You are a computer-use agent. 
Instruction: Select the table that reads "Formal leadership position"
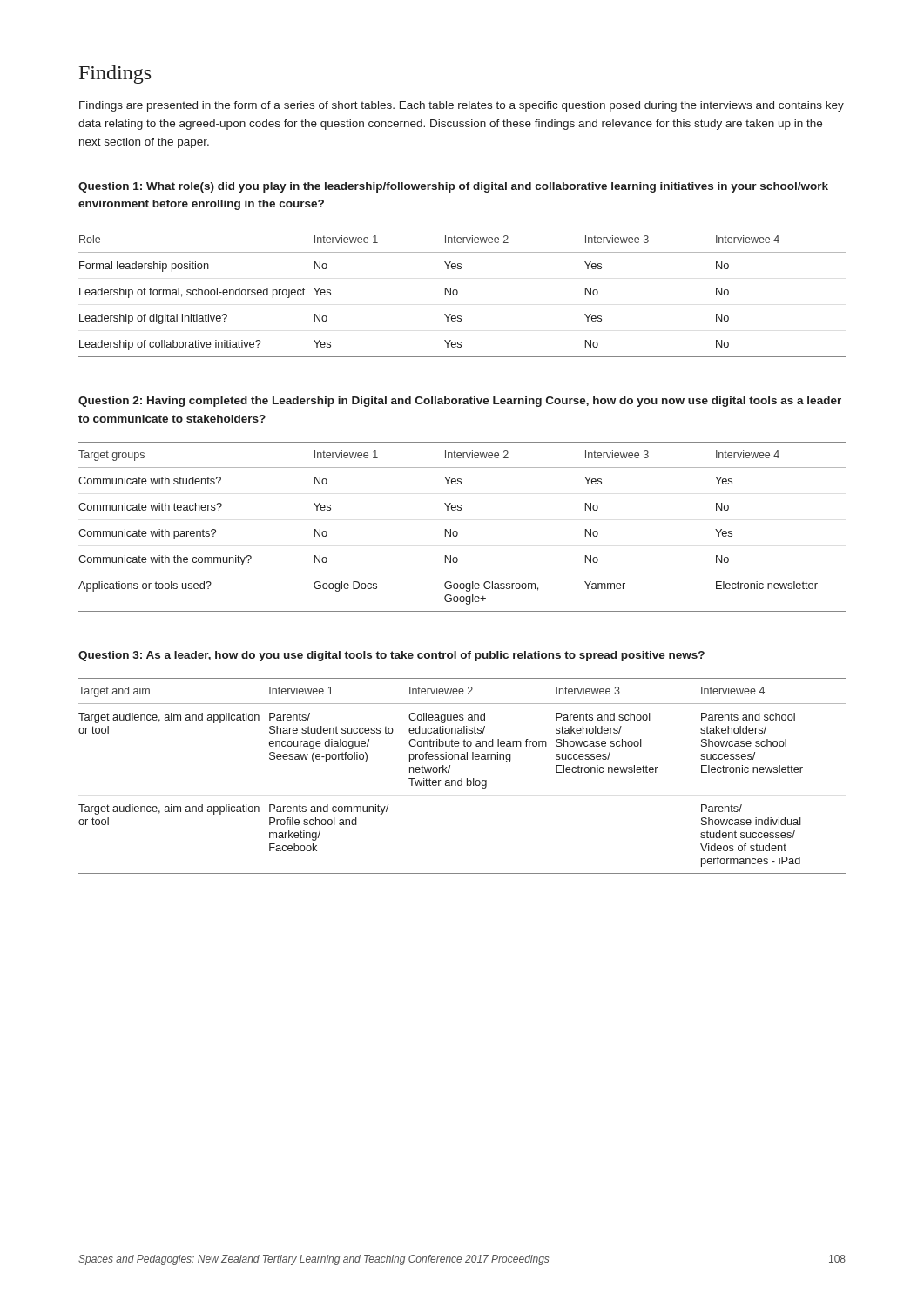point(462,292)
